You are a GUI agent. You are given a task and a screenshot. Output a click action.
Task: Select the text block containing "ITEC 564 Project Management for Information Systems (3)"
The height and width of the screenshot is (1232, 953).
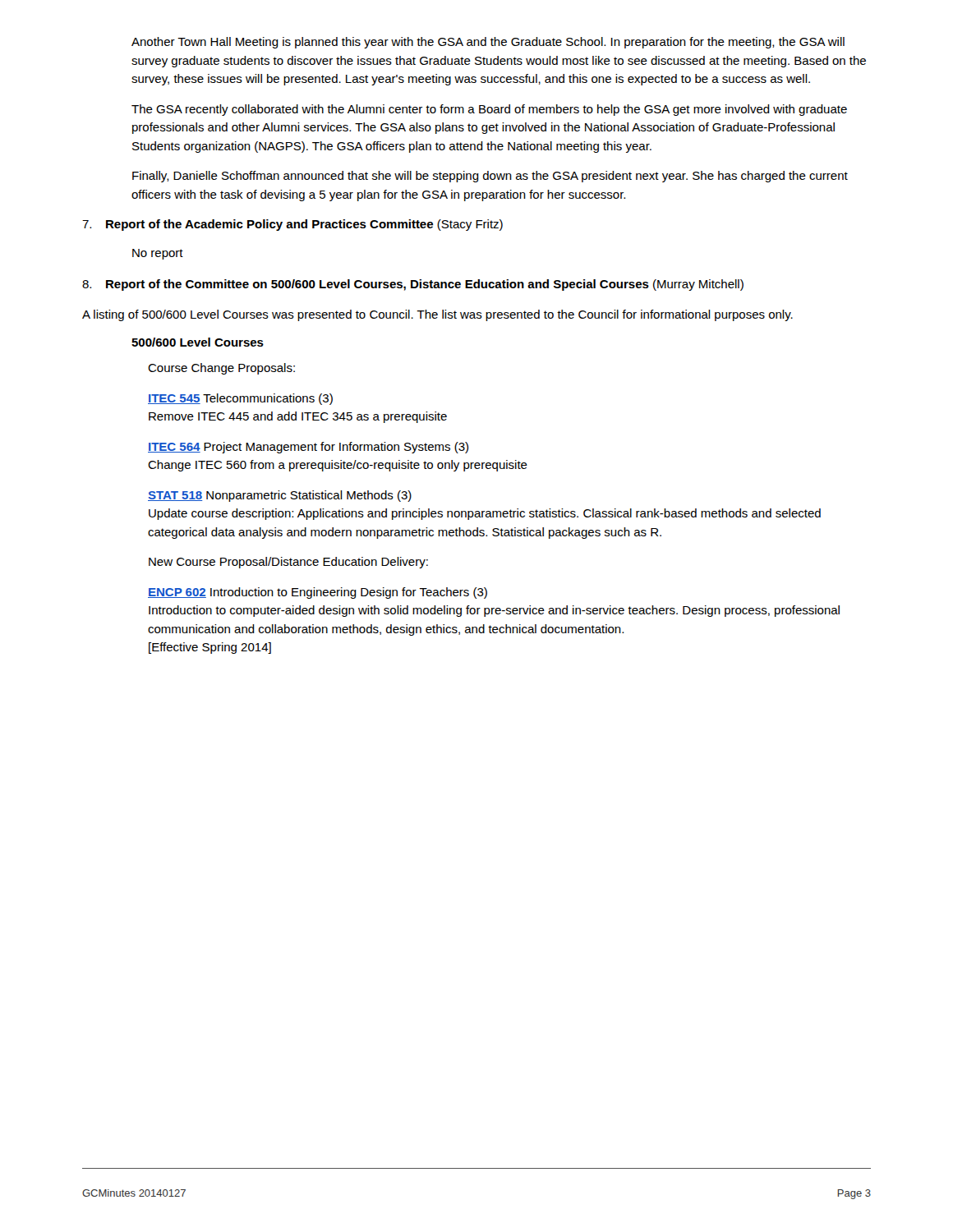click(509, 456)
